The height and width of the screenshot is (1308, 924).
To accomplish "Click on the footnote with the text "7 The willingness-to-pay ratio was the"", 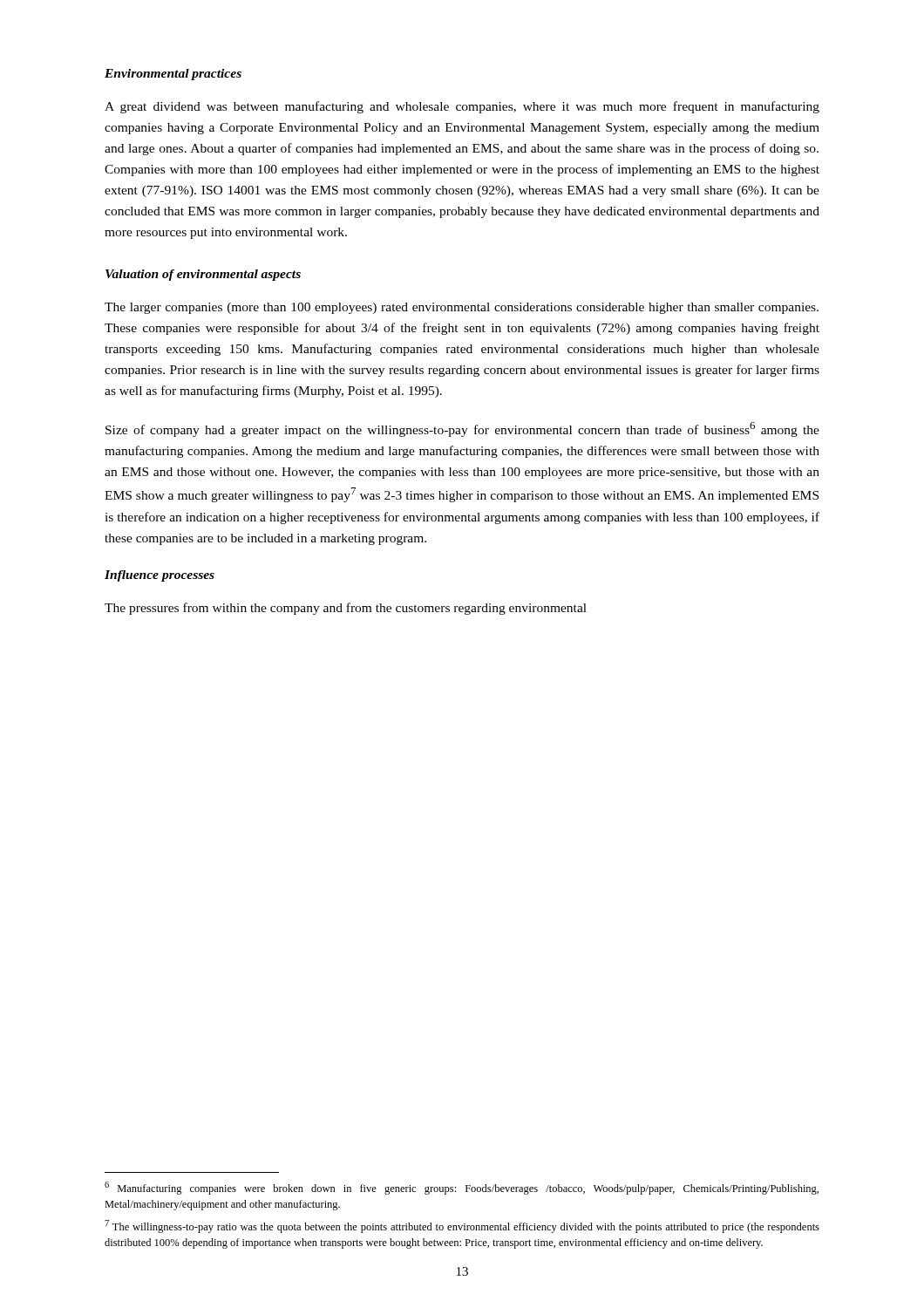I will tap(462, 1233).
